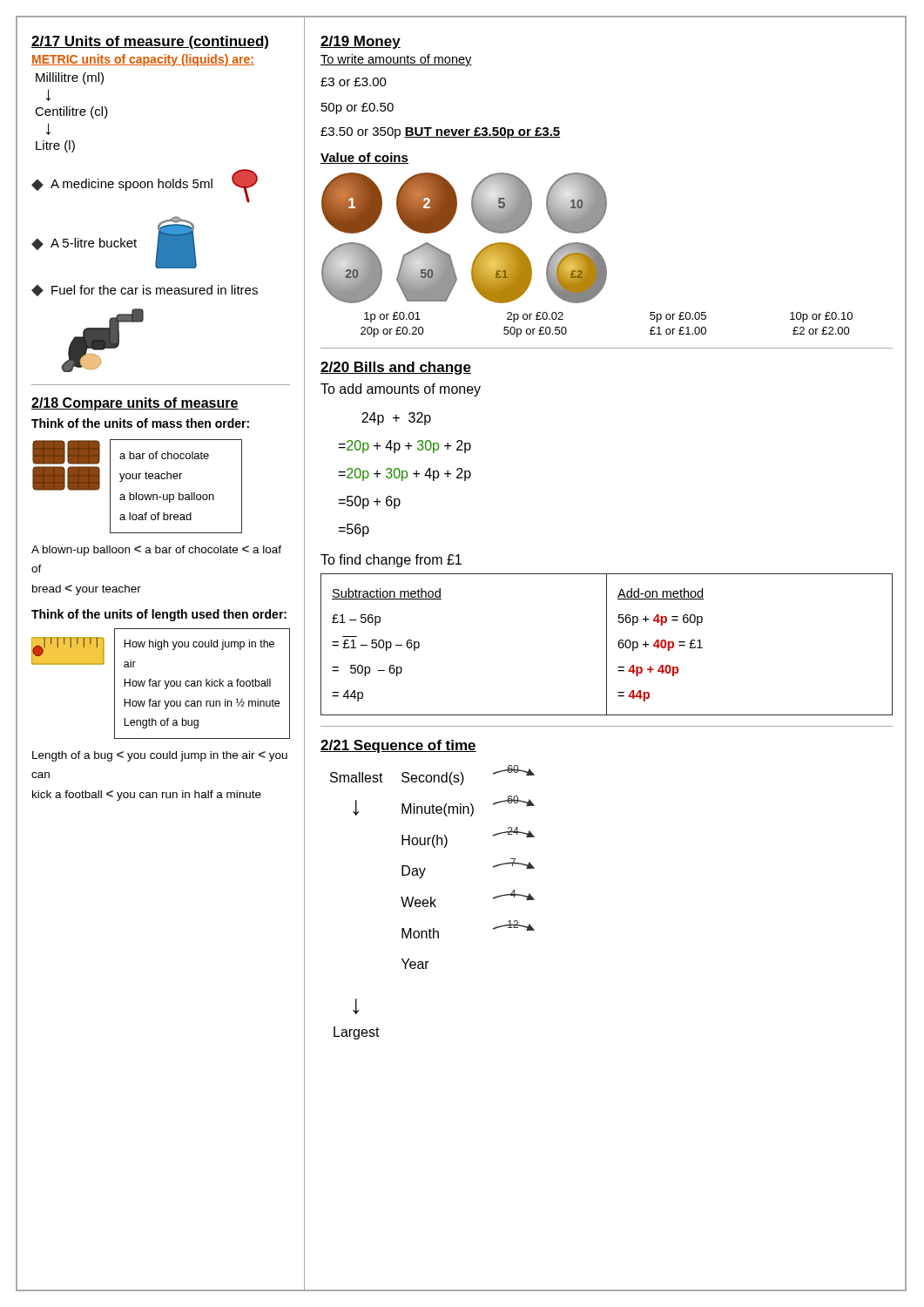Select the section header with the text "2/21 Sequence of time"
Image resolution: width=924 pixels, height=1307 pixels.
click(x=398, y=745)
